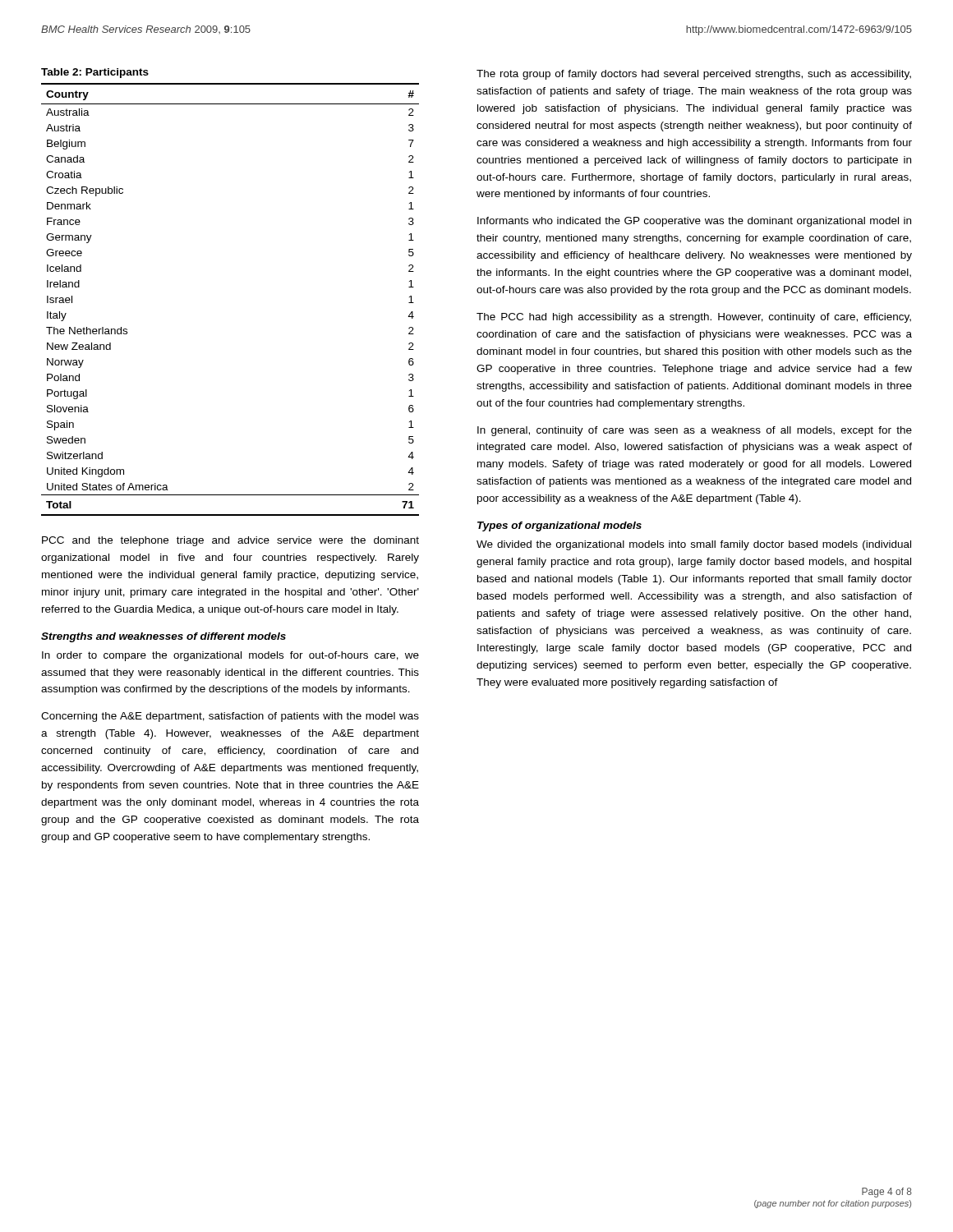Find the block on this page that starts "In order to compare"
953x1232 pixels.
[230, 672]
